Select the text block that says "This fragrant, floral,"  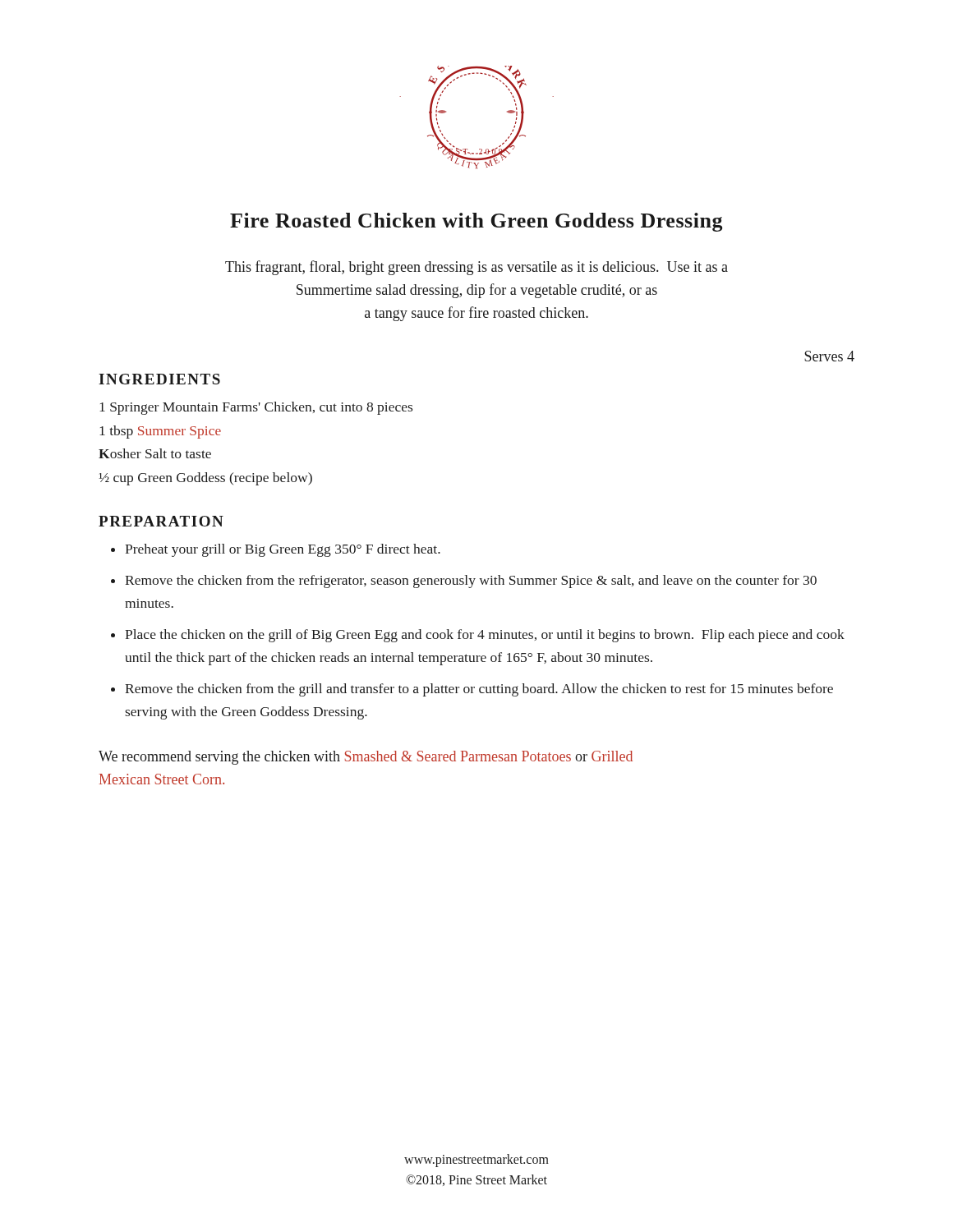(x=476, y=290)
